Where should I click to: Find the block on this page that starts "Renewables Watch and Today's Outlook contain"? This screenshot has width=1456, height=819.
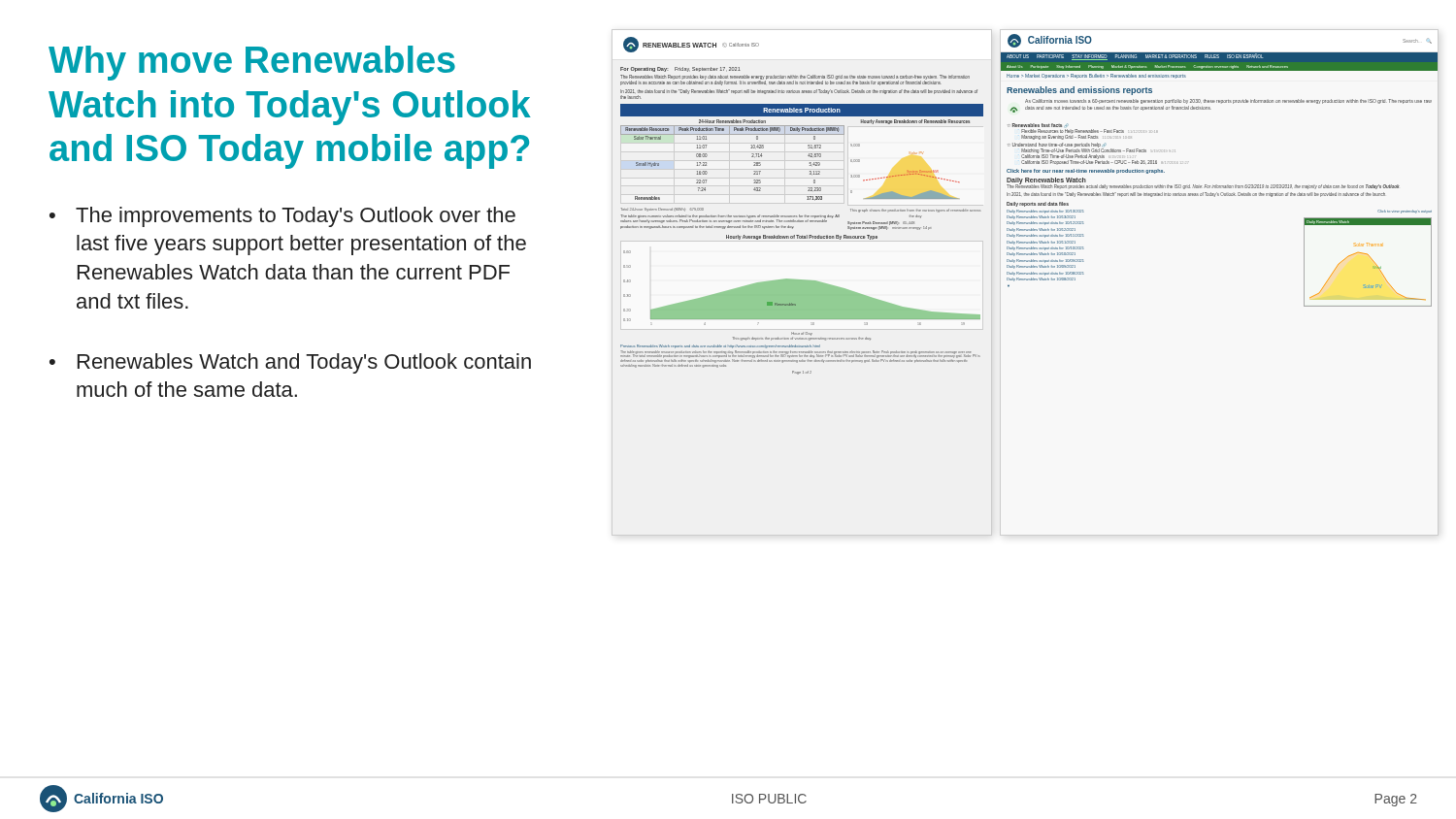coord(304,375)
